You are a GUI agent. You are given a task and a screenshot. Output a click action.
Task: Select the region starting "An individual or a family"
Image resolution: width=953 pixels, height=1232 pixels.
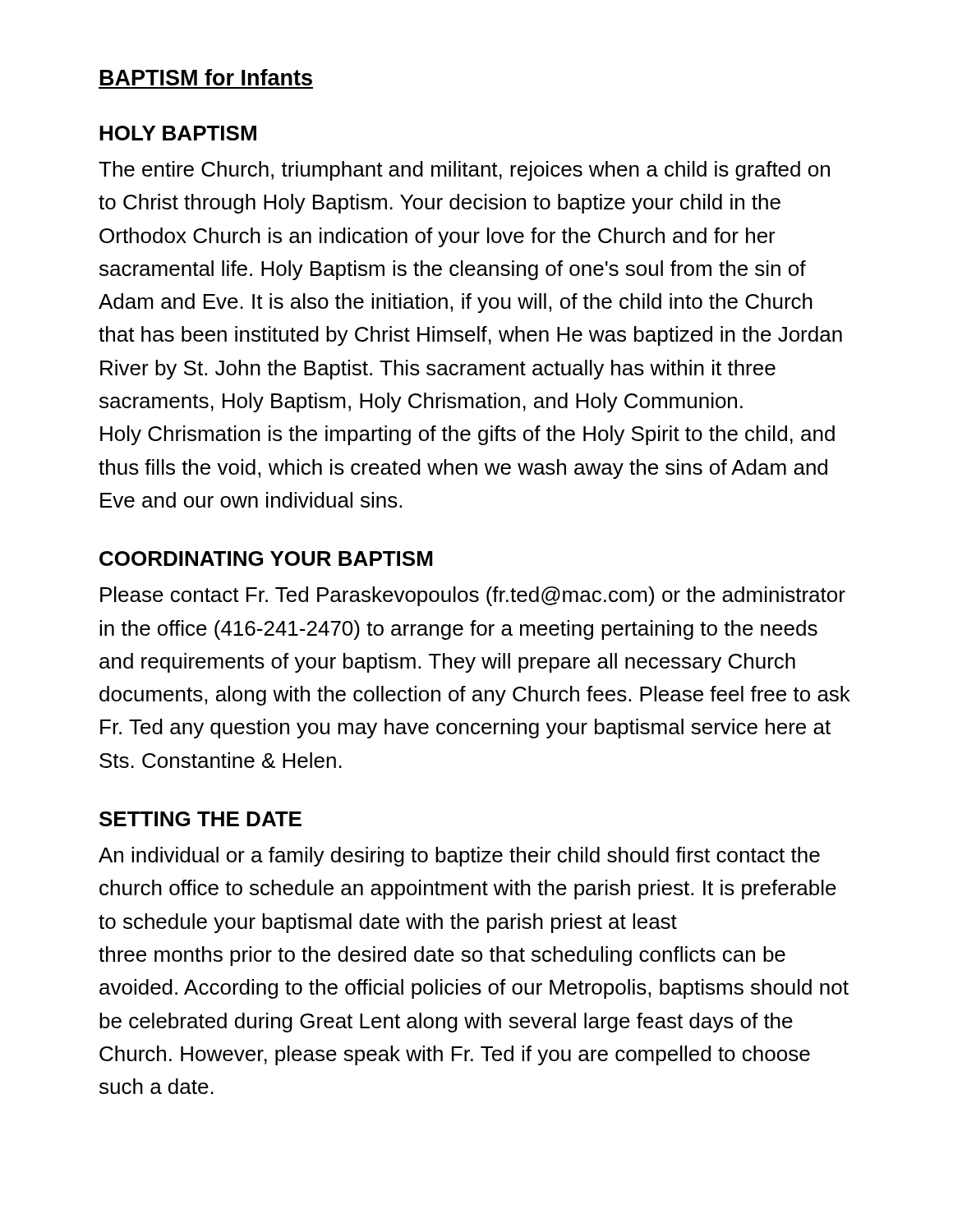coord(474,971)
